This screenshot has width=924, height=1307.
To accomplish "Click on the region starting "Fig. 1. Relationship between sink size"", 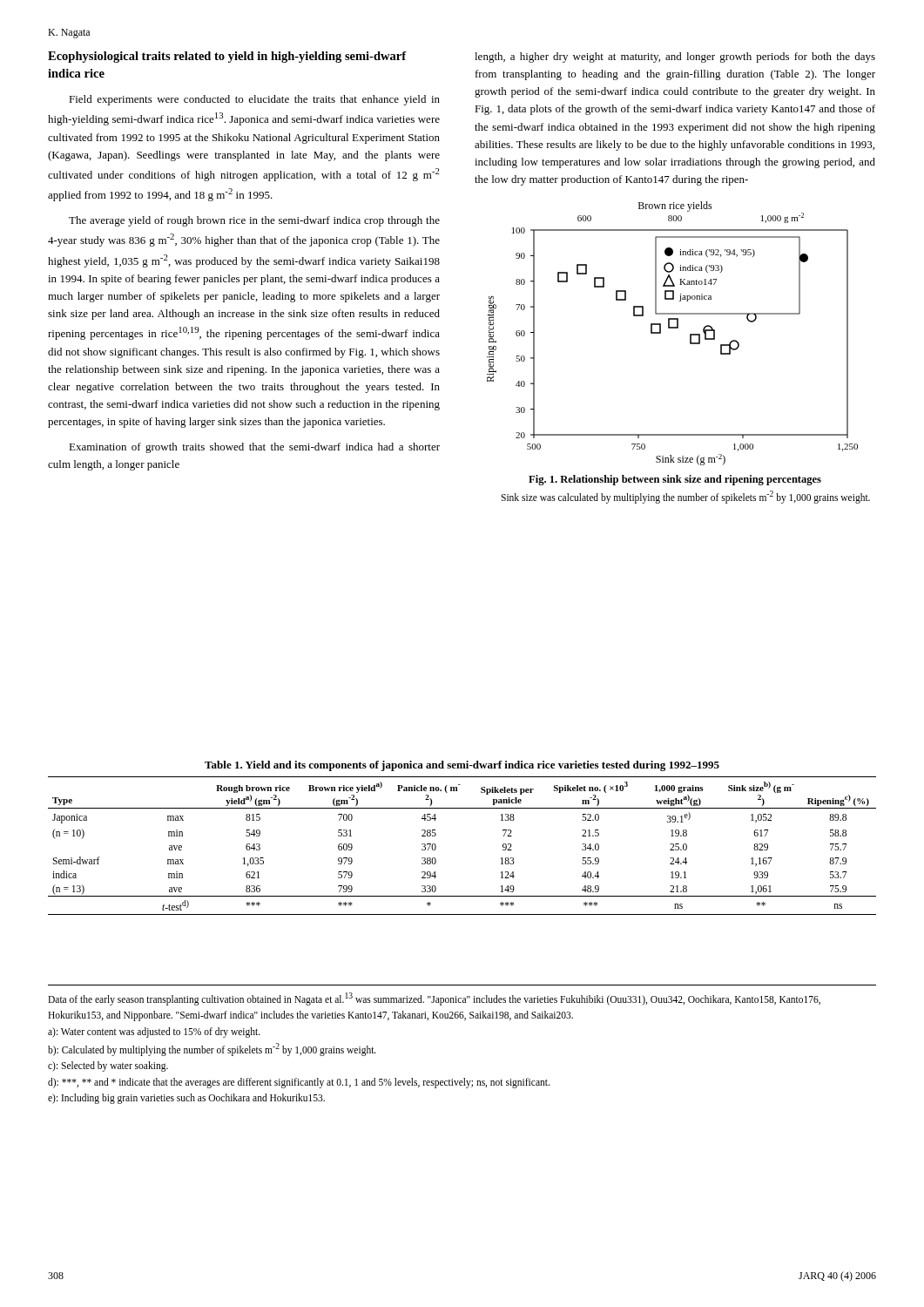I will click(675, 489).
